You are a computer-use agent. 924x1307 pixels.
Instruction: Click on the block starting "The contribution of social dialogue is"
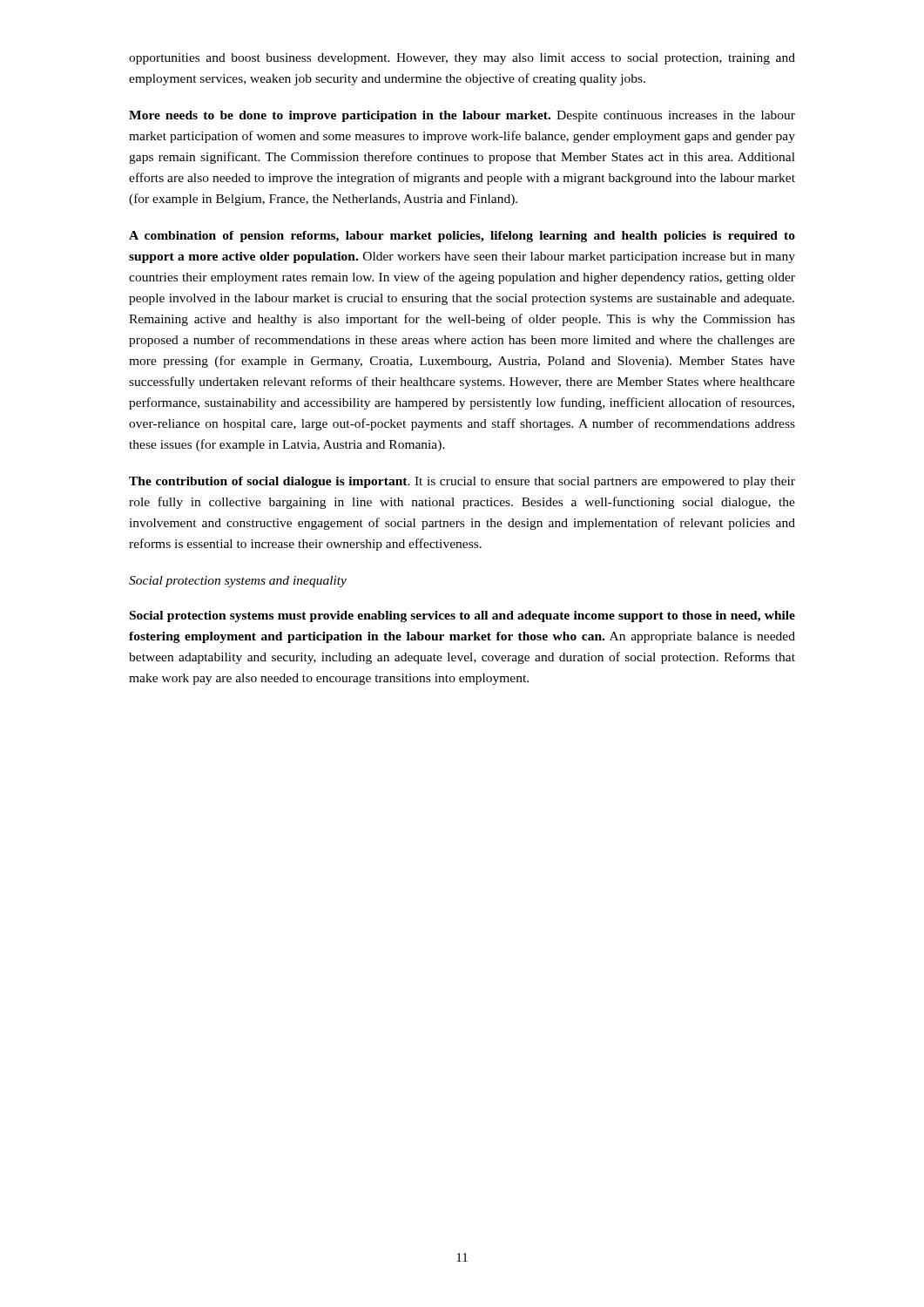(x=462, y=513)
